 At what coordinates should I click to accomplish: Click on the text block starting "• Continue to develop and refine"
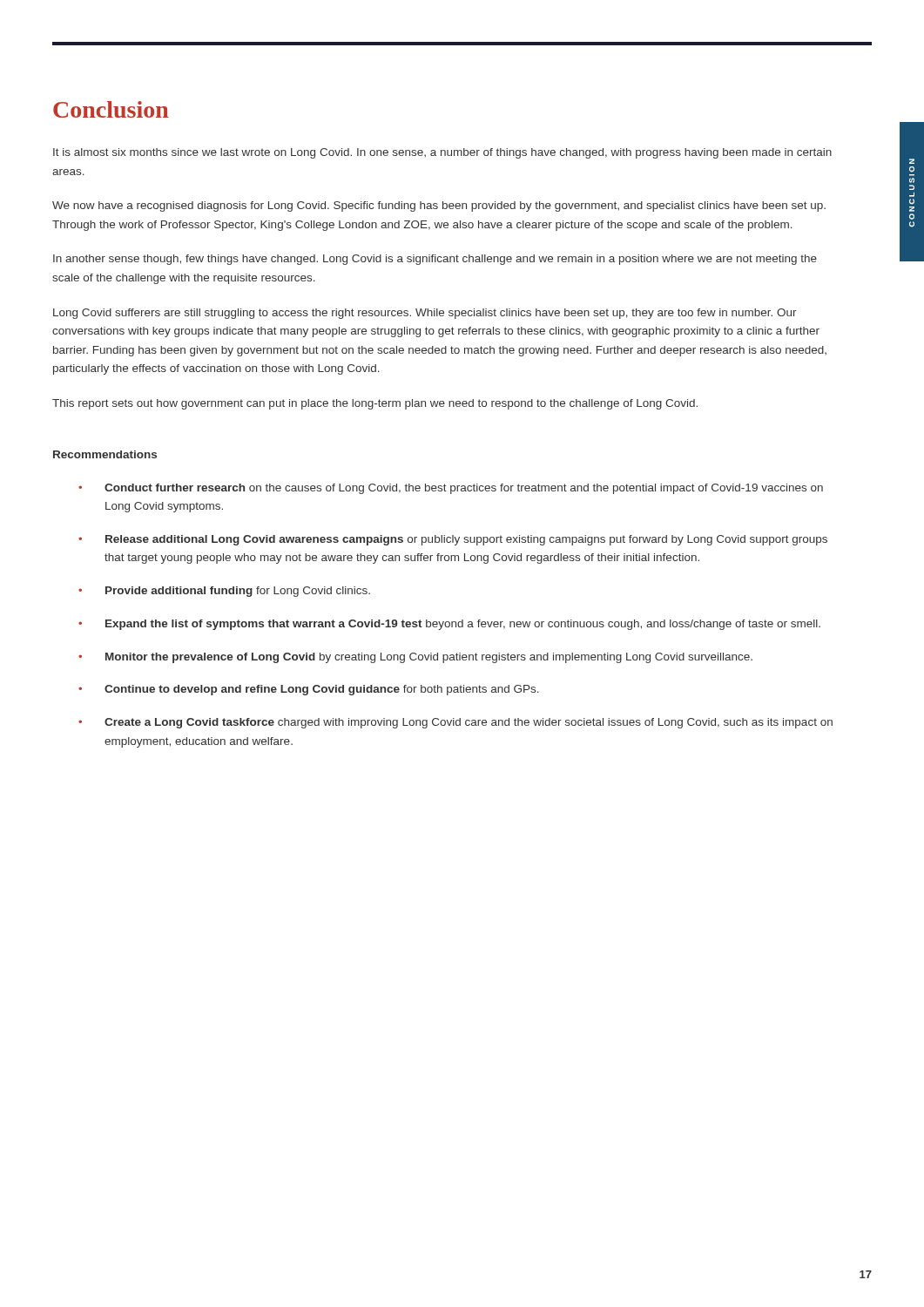pos(458,689)
